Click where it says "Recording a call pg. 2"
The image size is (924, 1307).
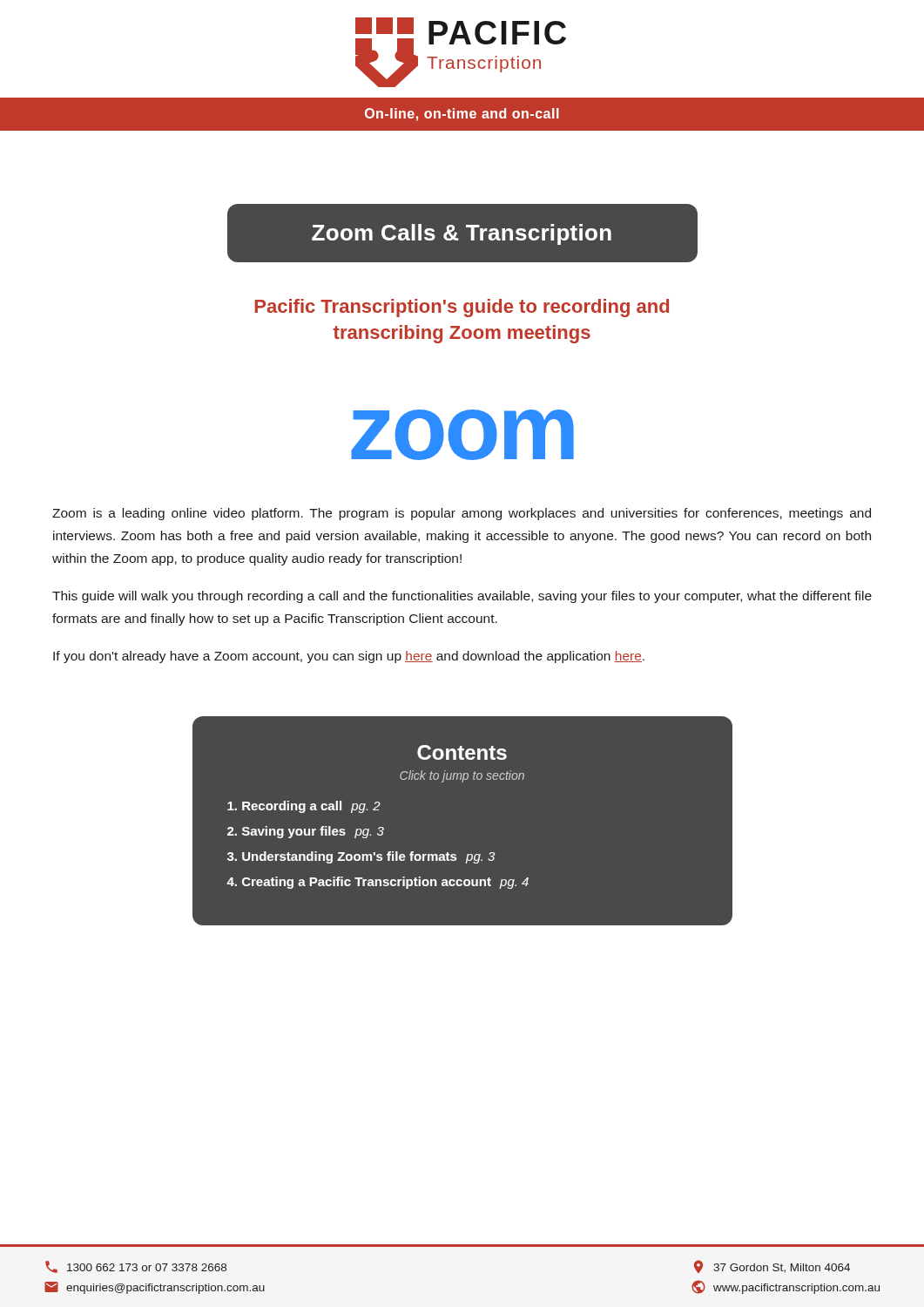pyautogui.click(x=304, y=805)
